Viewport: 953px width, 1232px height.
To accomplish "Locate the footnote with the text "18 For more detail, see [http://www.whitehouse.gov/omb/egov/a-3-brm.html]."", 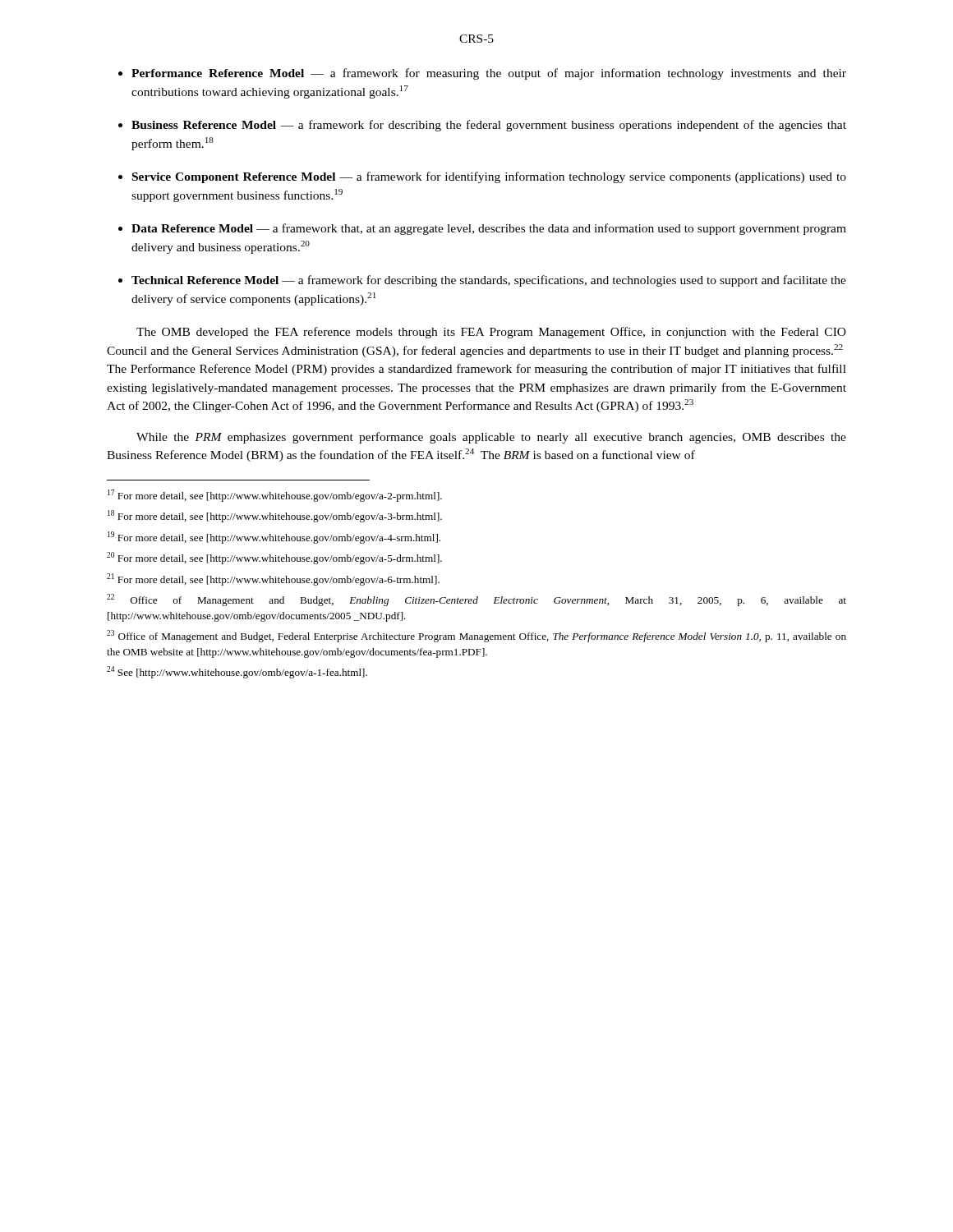I will pyautogui.click(x=275, y=516).
